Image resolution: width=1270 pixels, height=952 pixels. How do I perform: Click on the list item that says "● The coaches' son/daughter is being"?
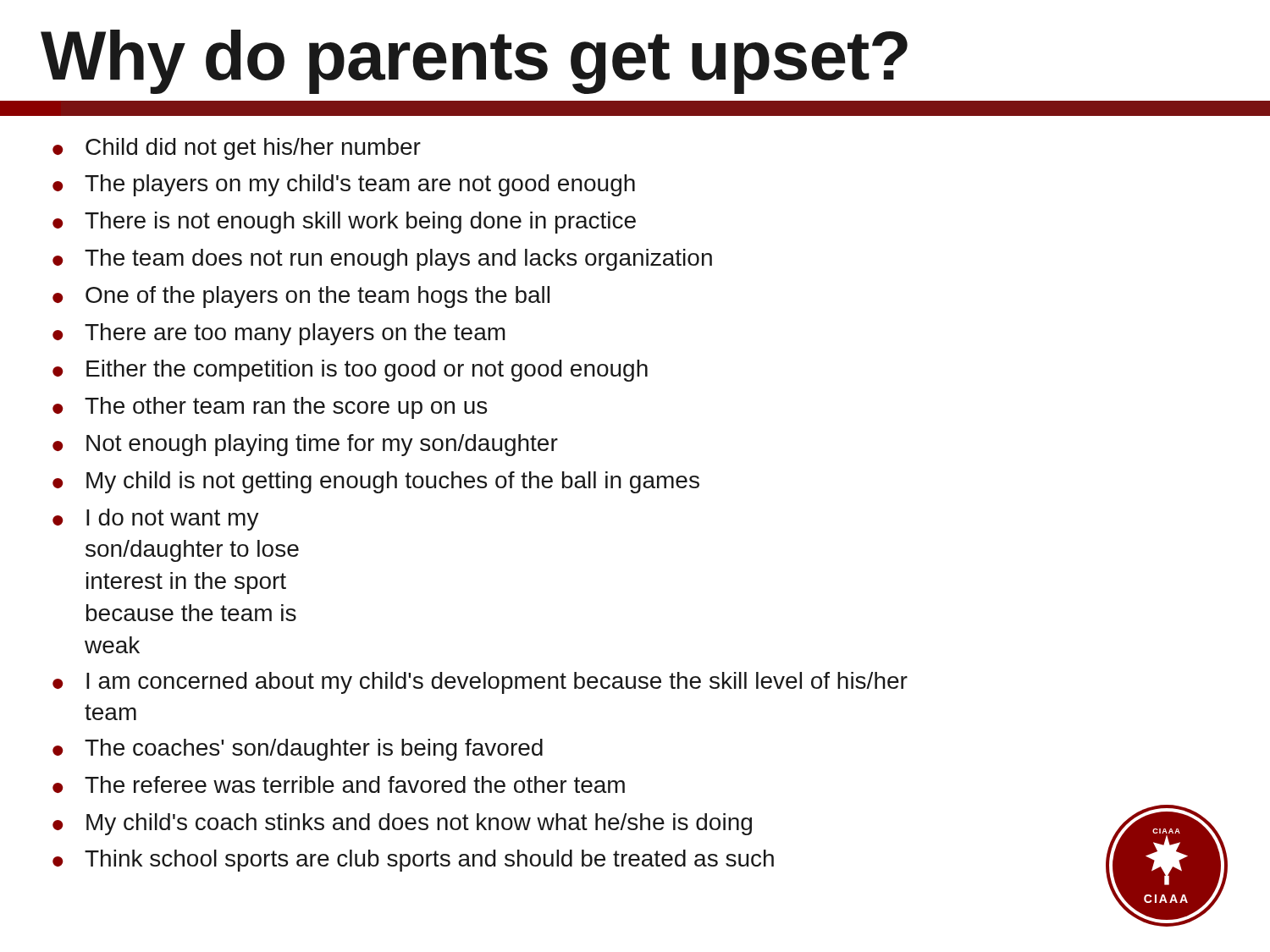[297, 749]
